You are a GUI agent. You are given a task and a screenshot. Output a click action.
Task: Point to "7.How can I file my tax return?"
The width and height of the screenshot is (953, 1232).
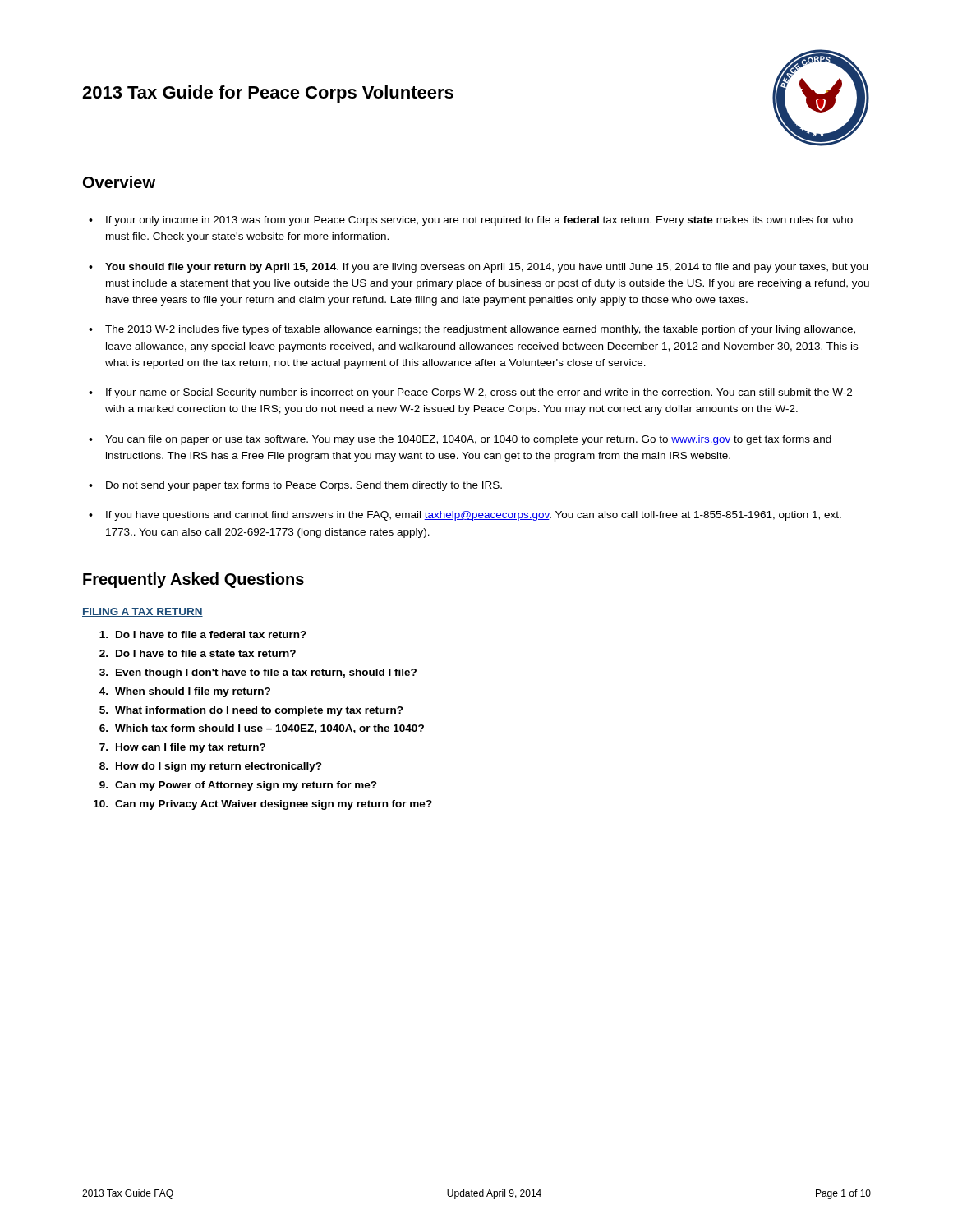(174, 748)
